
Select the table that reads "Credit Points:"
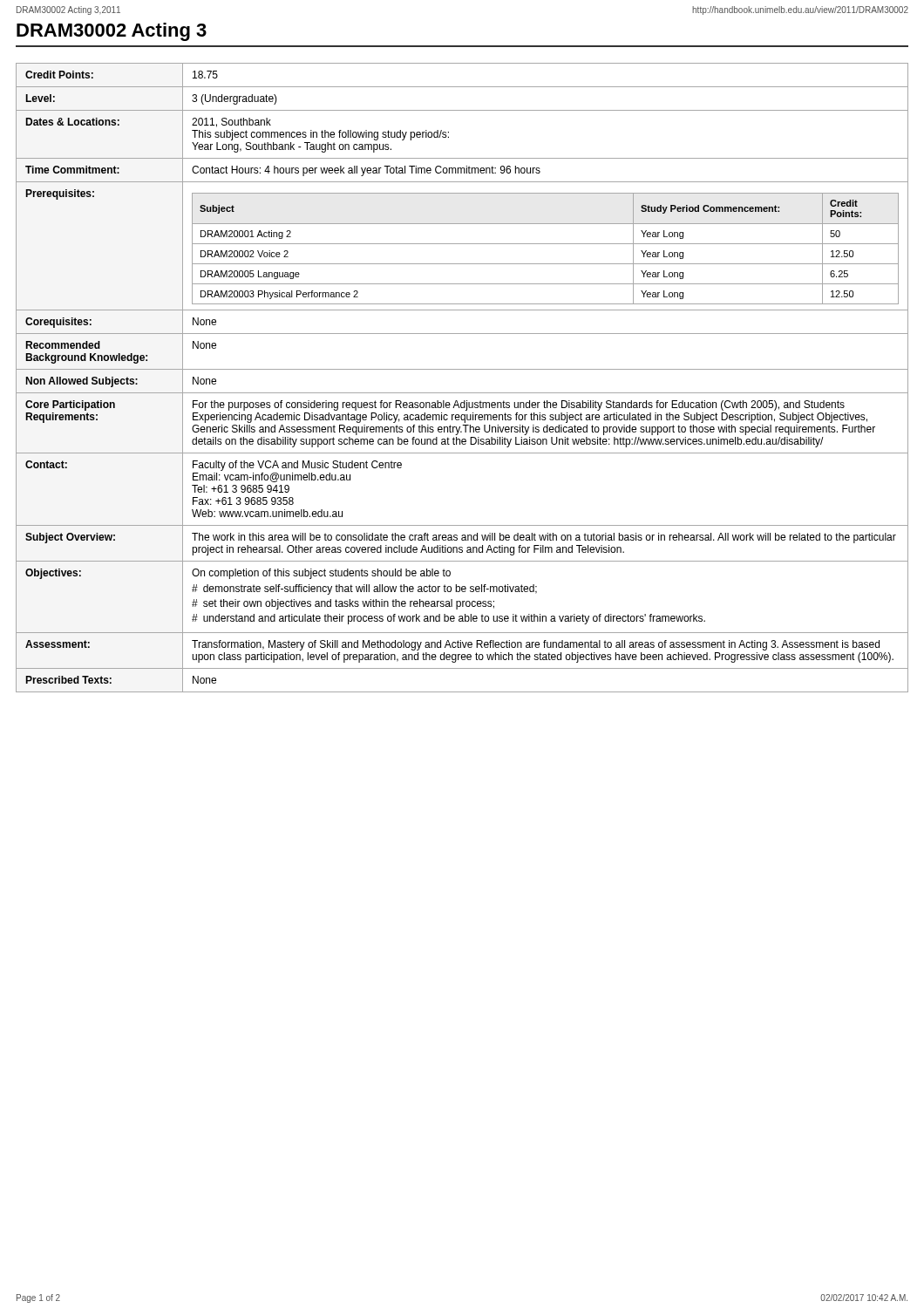462,378
